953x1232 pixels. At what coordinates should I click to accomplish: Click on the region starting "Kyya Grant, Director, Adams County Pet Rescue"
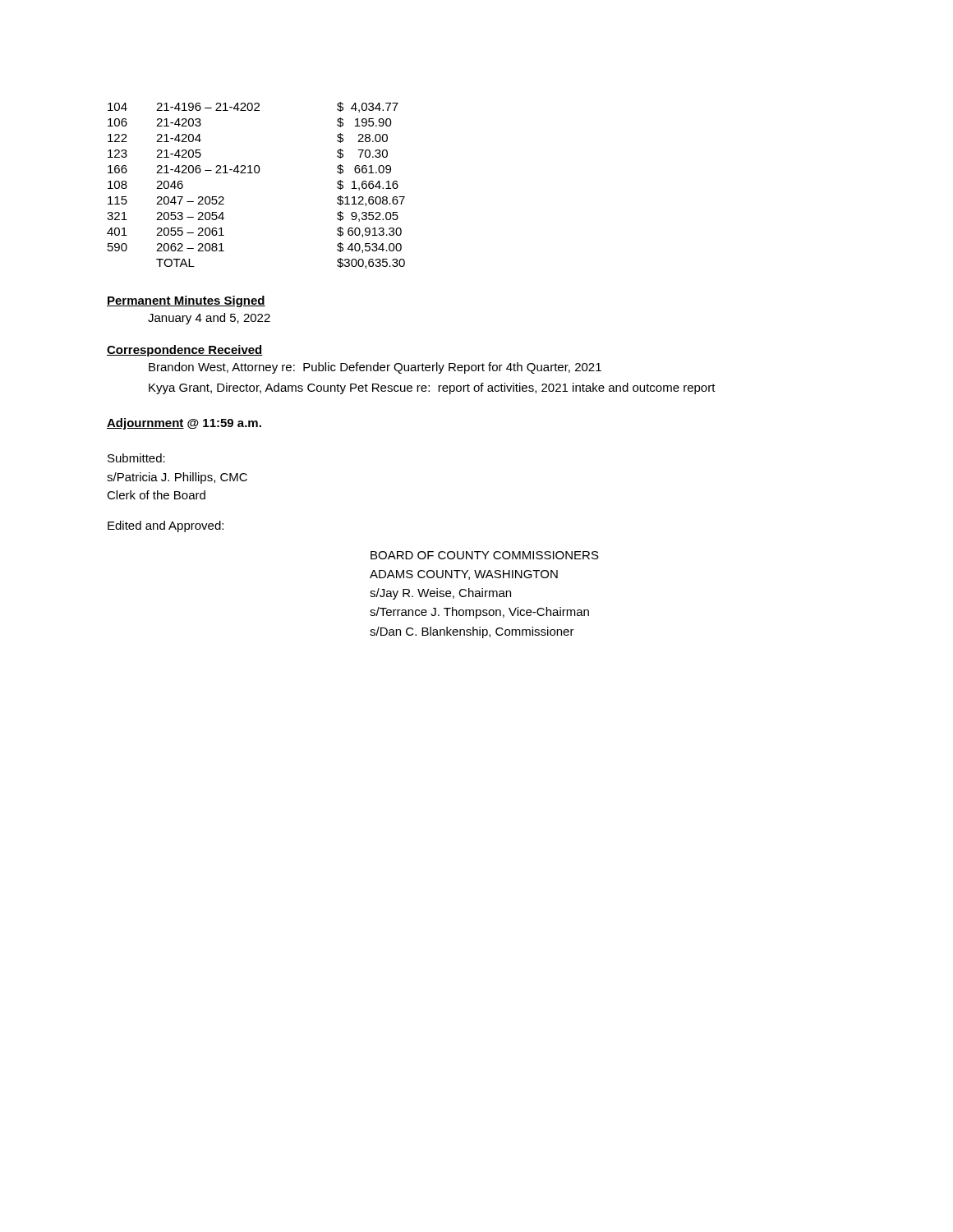coord(431,387)
